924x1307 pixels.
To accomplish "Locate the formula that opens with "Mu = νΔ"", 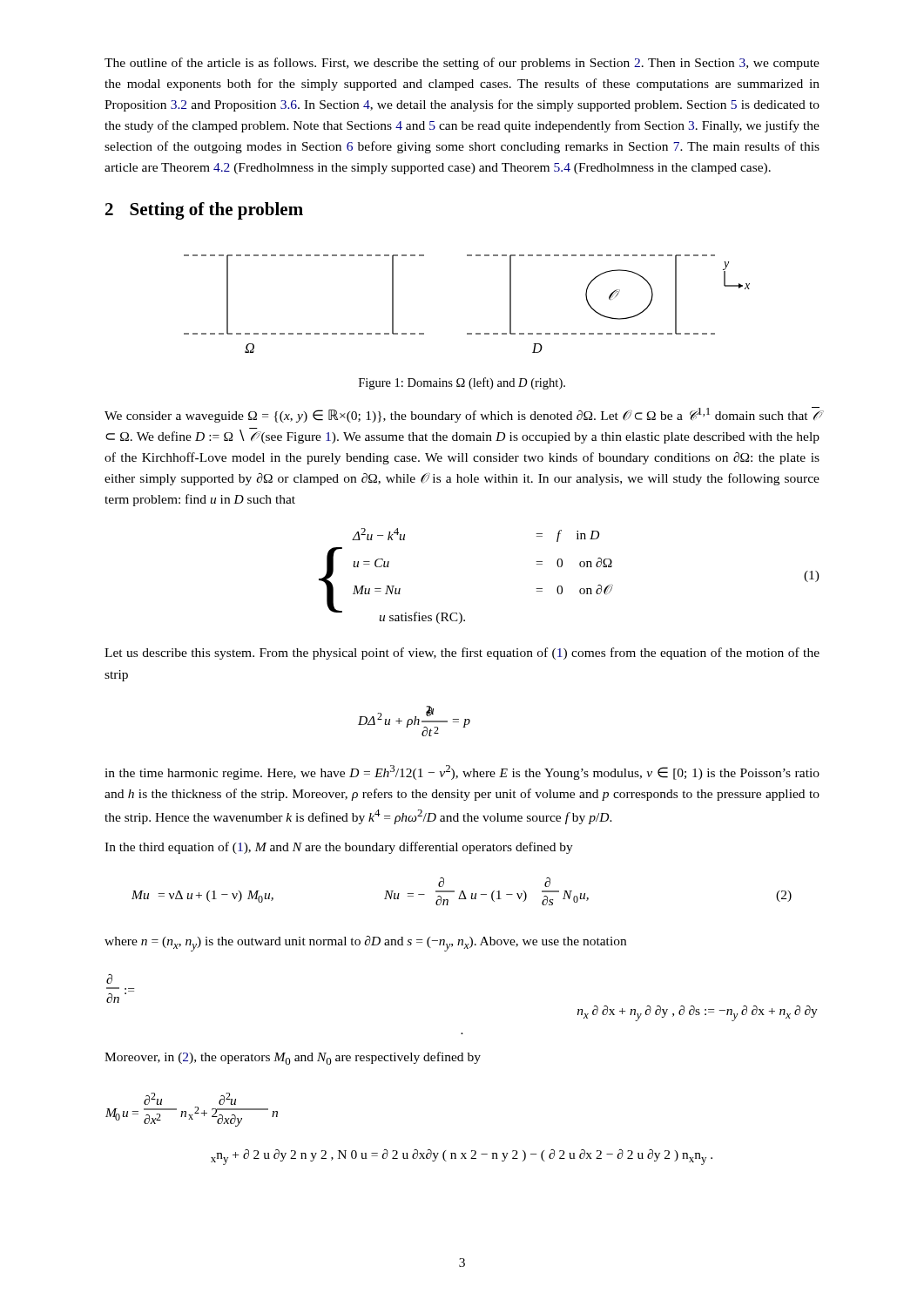I will tap(462, 892).
